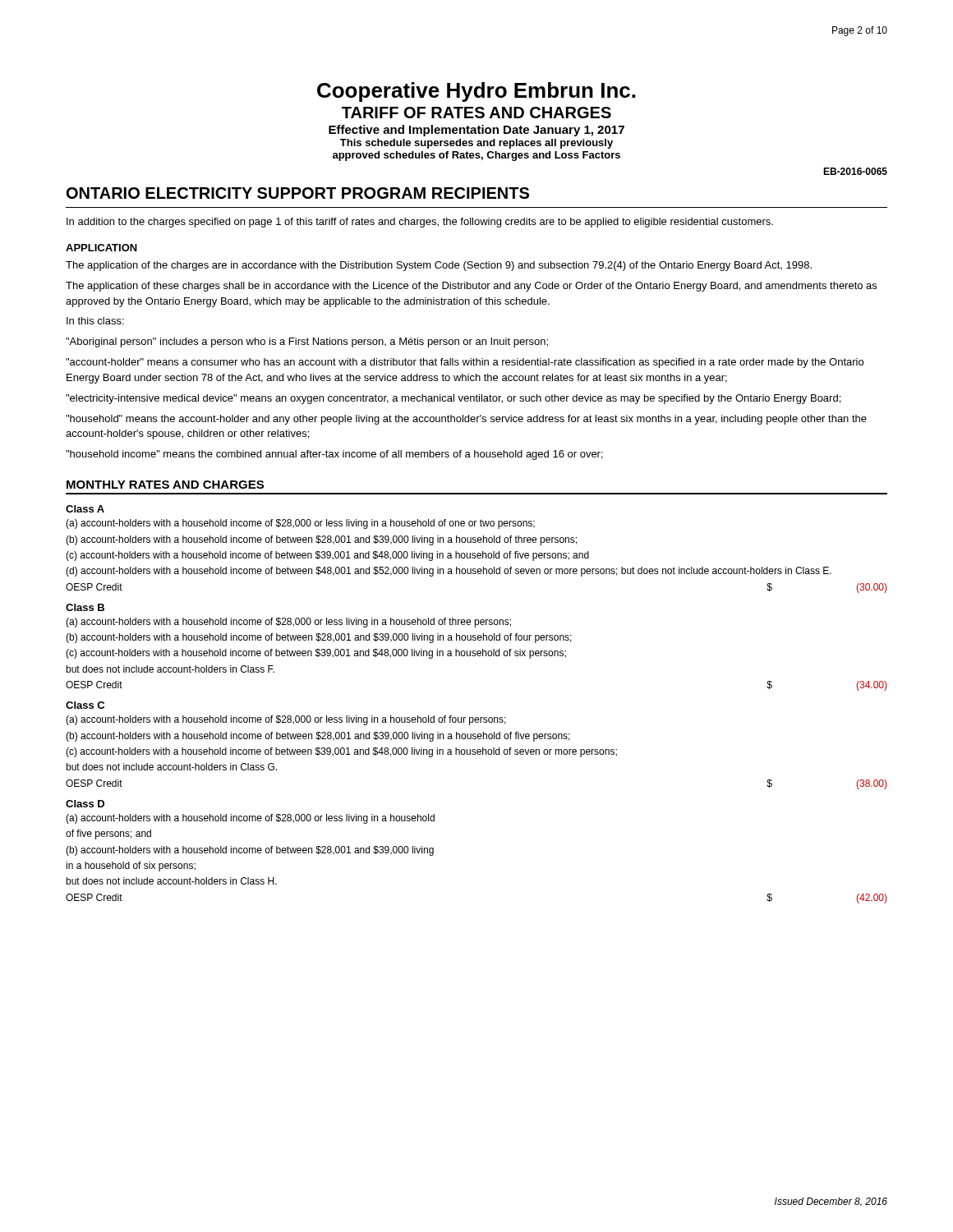This screenshot has height=1232, width=953.
Task: Navigate to the passage starting ""electricity-intensive medical device""
Action: click(x=454, y=398)
